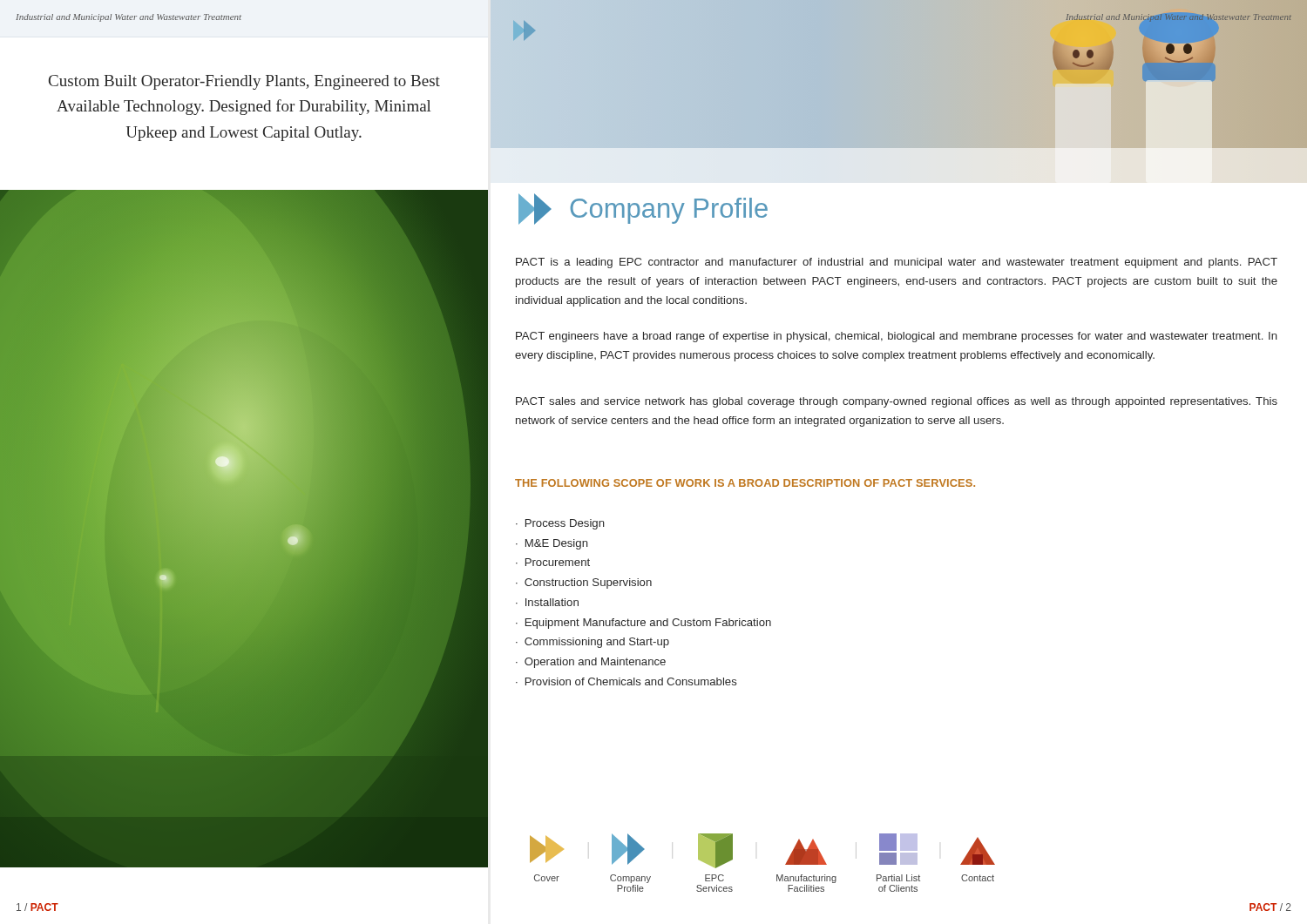This screenshot has width=1307, height=924.
Task: Locate the list item containing "·Provision of Chemicals"
Action: coord(626,682)
